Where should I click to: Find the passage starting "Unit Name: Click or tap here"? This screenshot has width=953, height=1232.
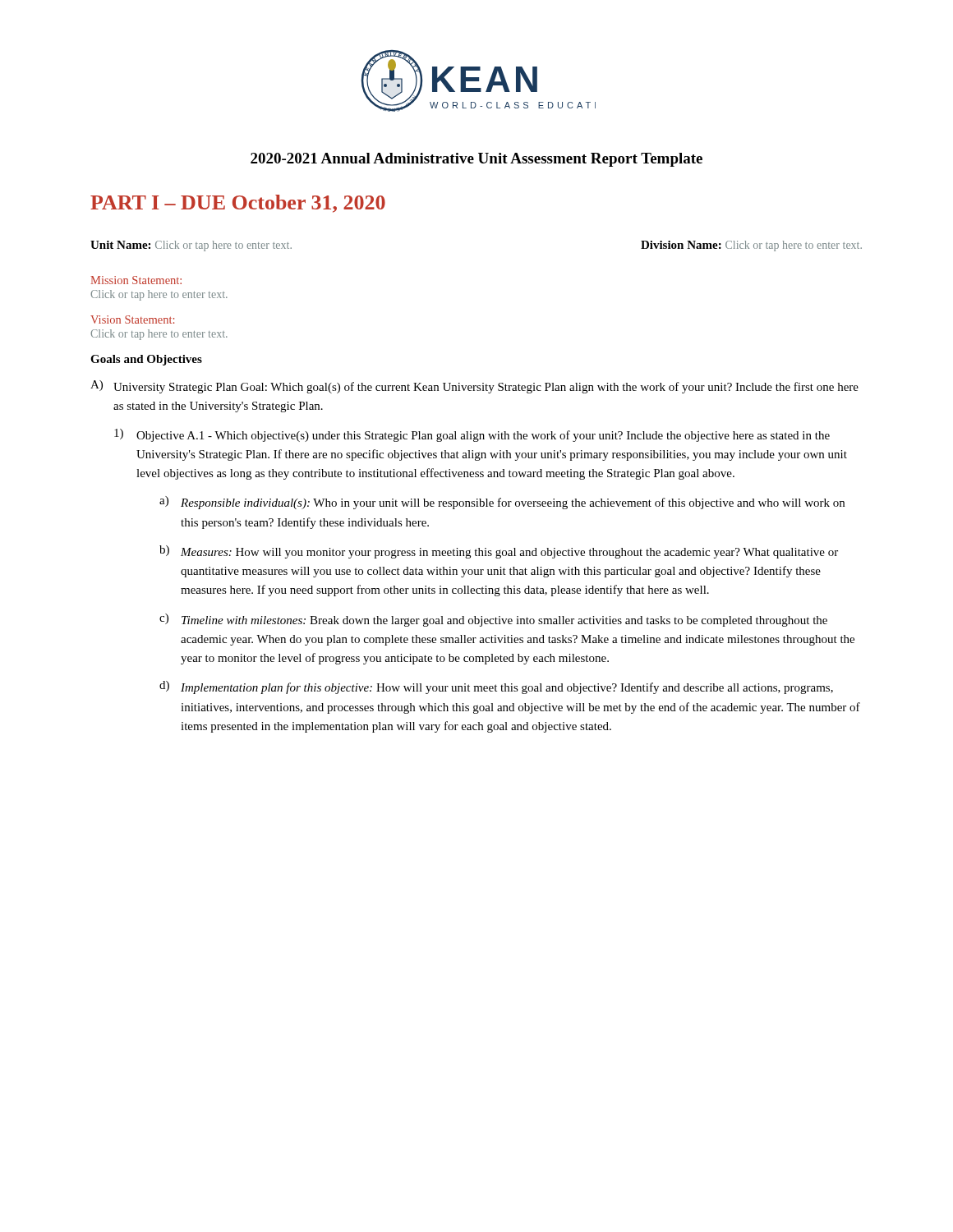tap(191, 245)
